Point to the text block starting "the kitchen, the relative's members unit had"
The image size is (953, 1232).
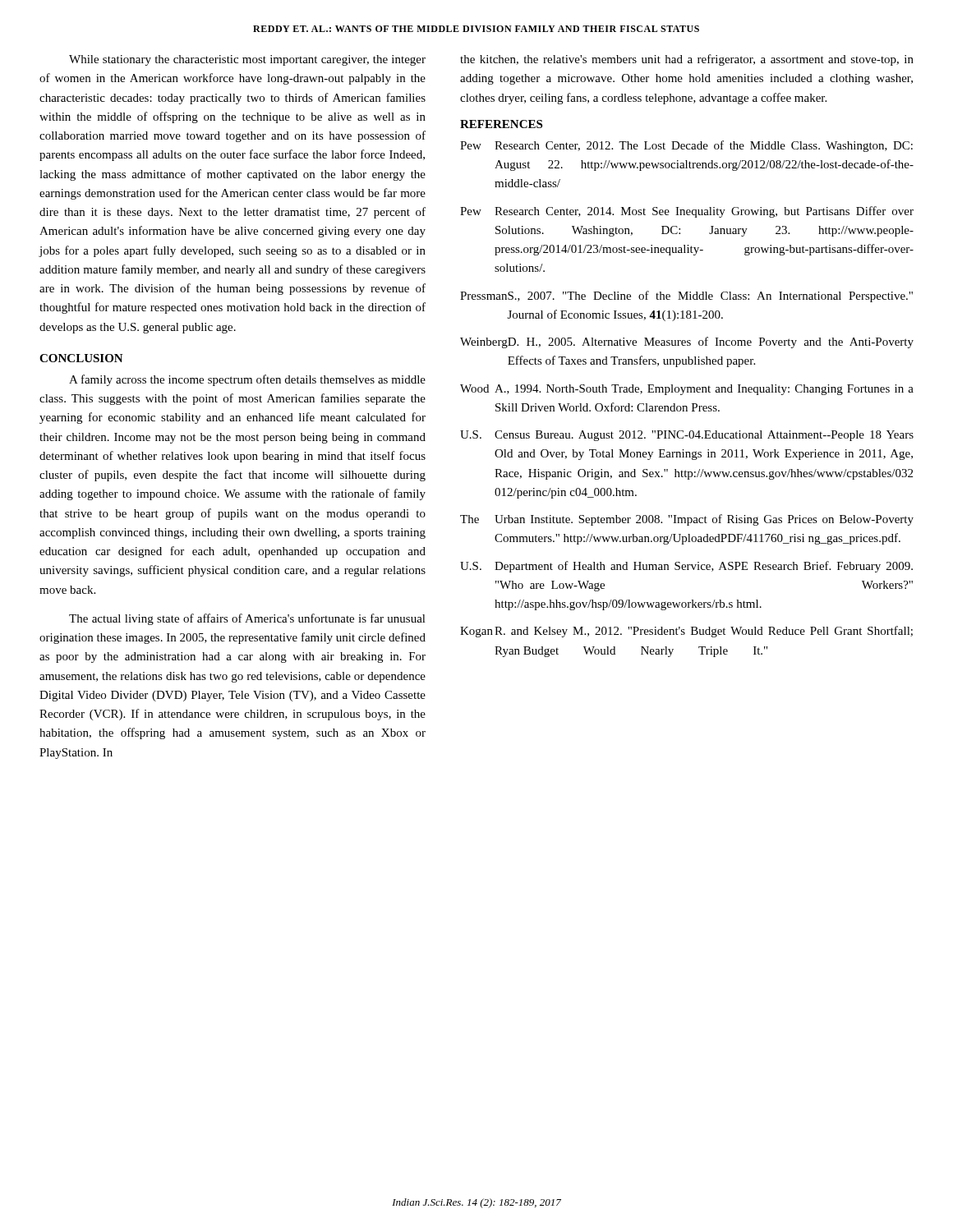coord(687,79)
